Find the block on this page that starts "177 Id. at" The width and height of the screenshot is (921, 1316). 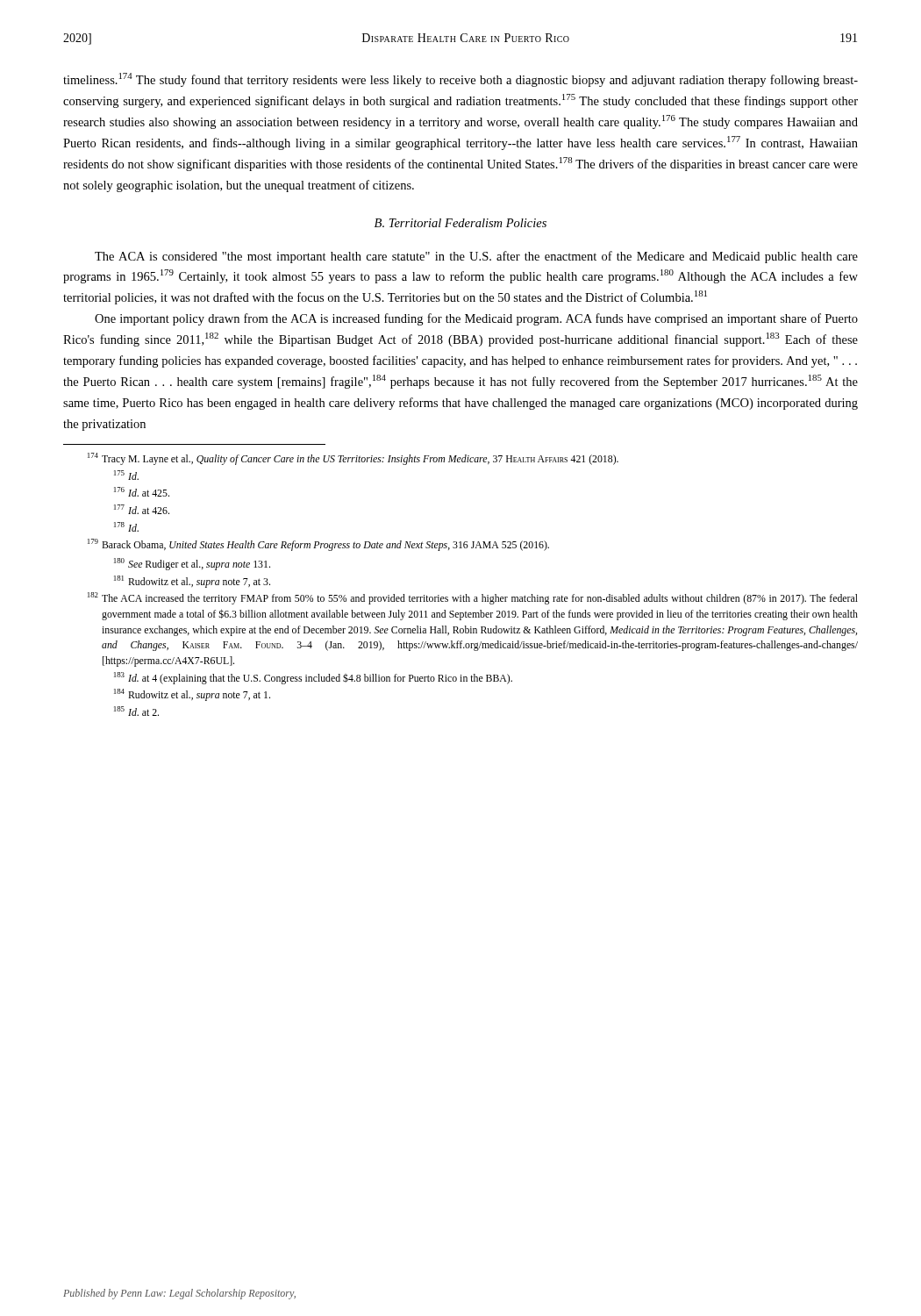[x=142, y=509]
